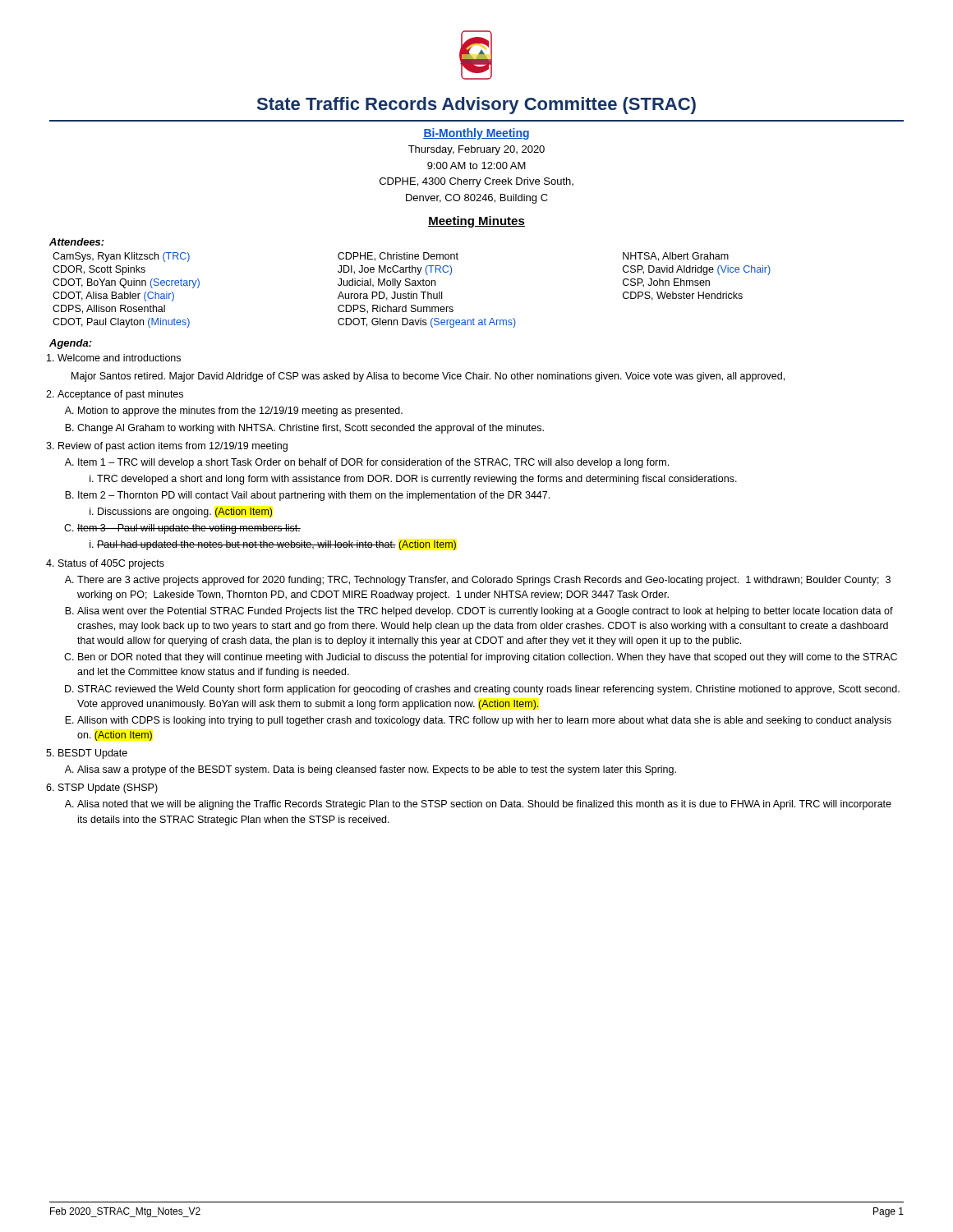Screen dimensions: 1232x953
Task: Point to the block beginning "Status of 405C projects There are 3 active"
Action: coord(481,649)
